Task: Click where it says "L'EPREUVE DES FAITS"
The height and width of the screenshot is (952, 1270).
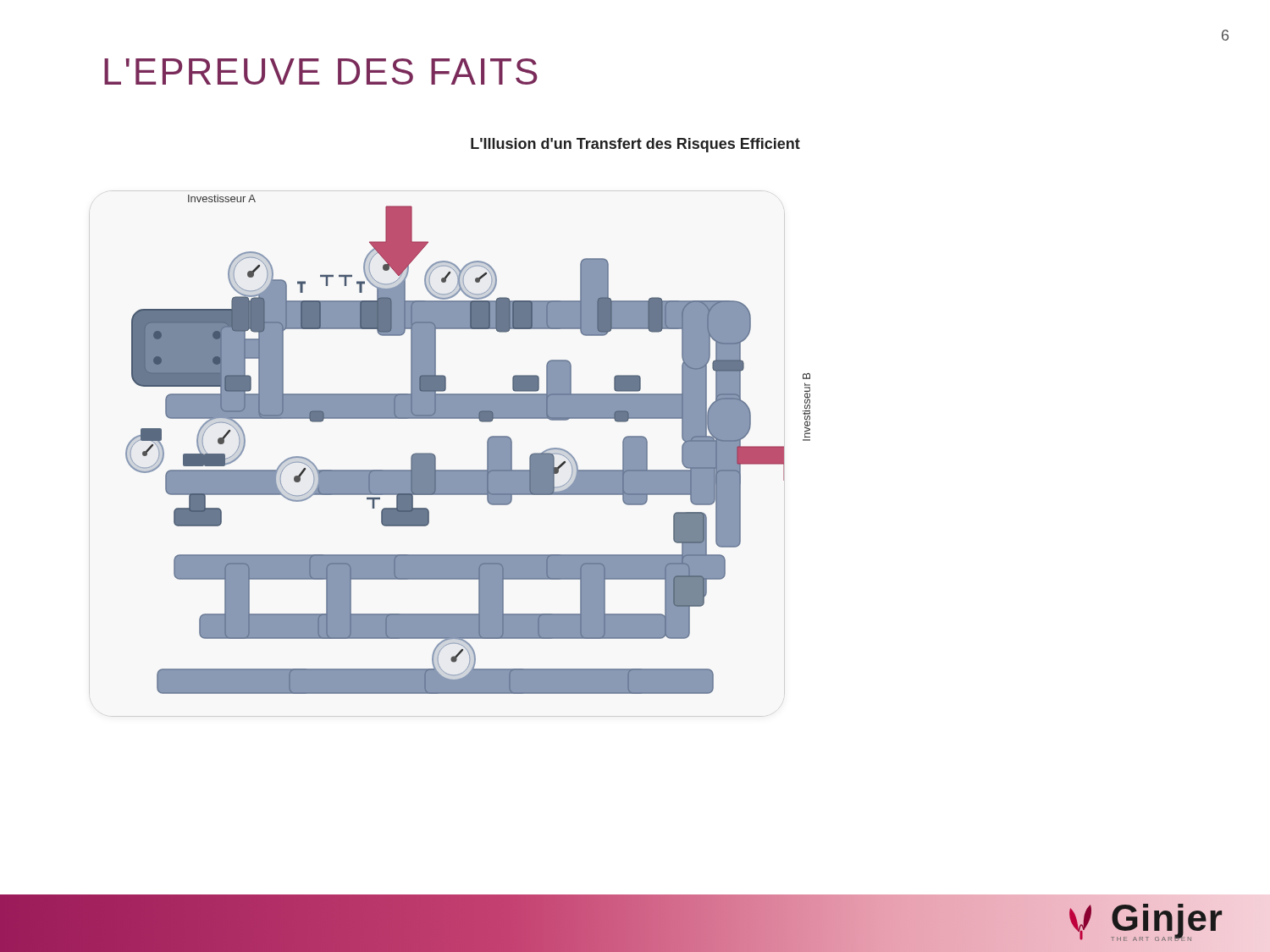Action: pyautogui.click(x=321, y=72)
